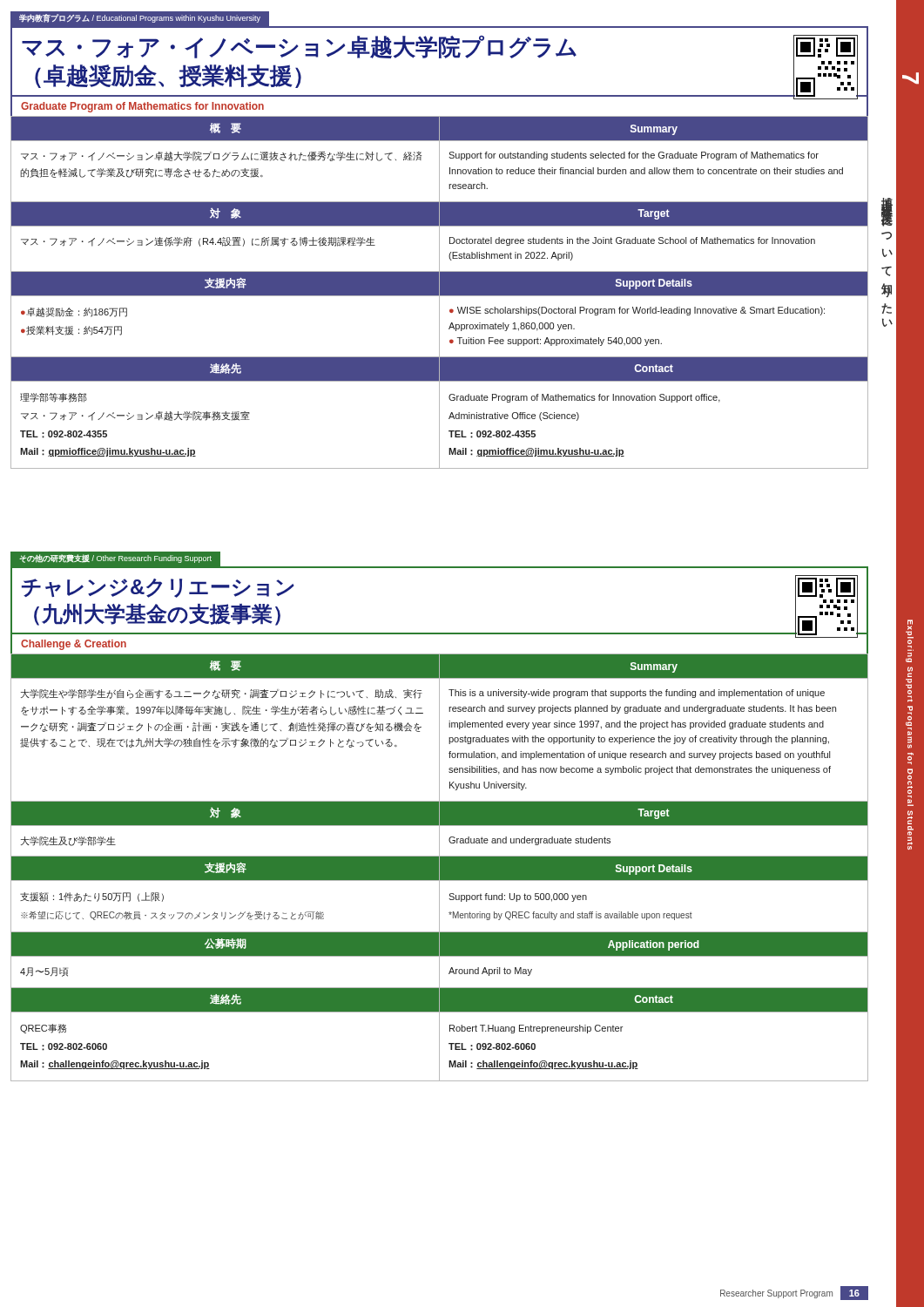The height and width of the screenshot is (1307, 924).
Task: Locate the text "Challenge & Creation"
Action: [x=74, y=644]
